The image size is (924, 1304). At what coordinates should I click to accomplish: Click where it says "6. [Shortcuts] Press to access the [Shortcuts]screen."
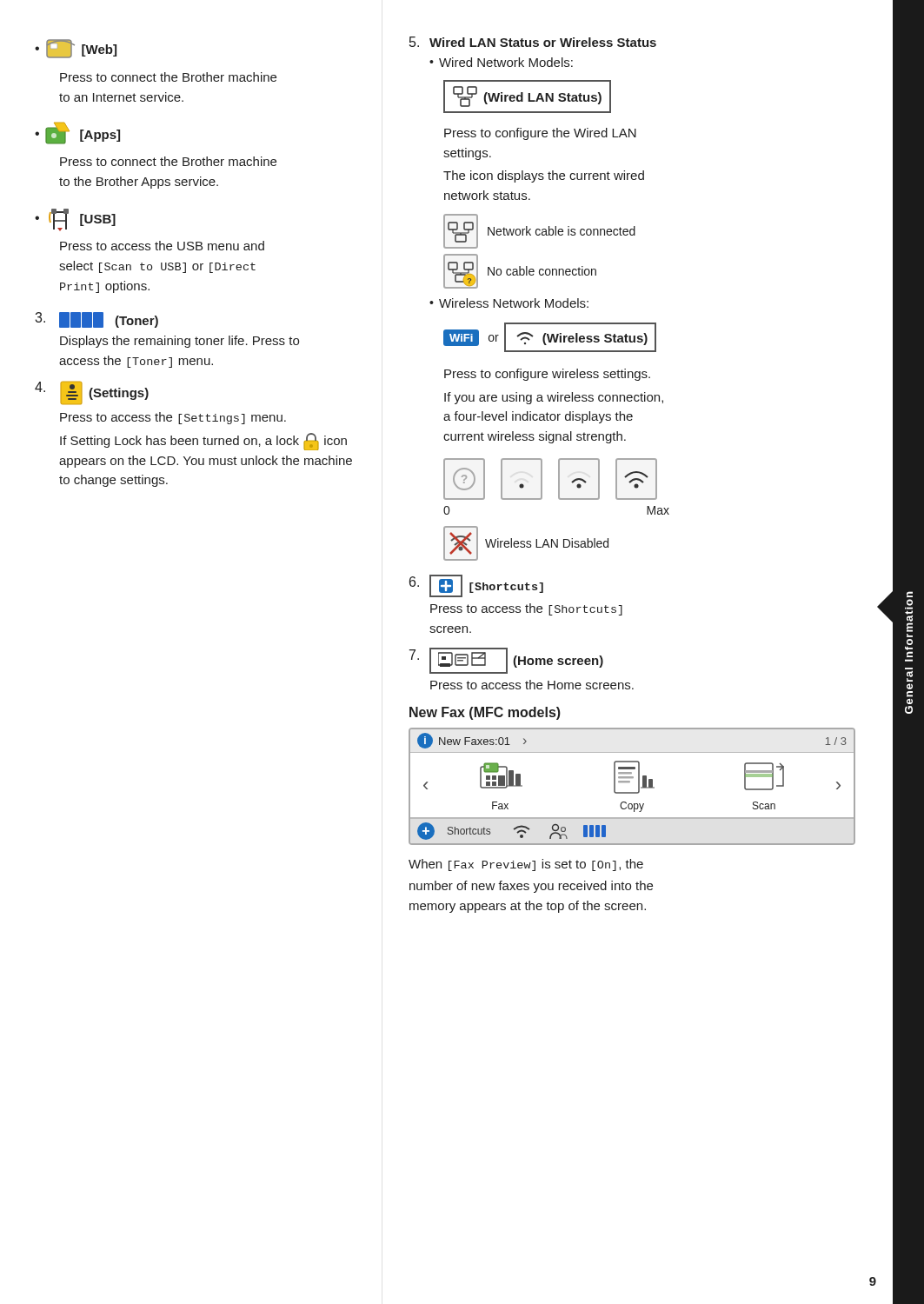516,607
